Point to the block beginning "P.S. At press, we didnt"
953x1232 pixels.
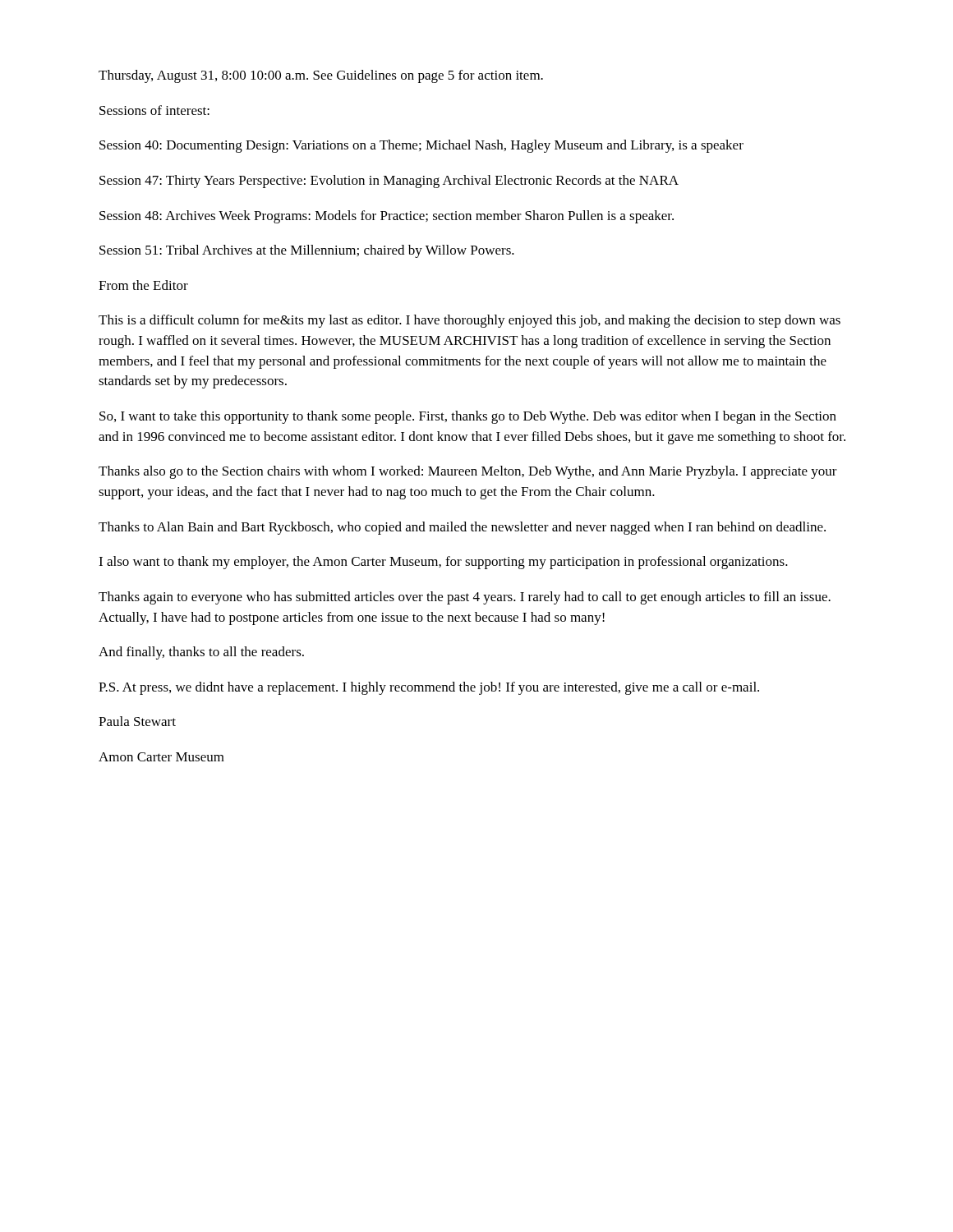[429, 687]
